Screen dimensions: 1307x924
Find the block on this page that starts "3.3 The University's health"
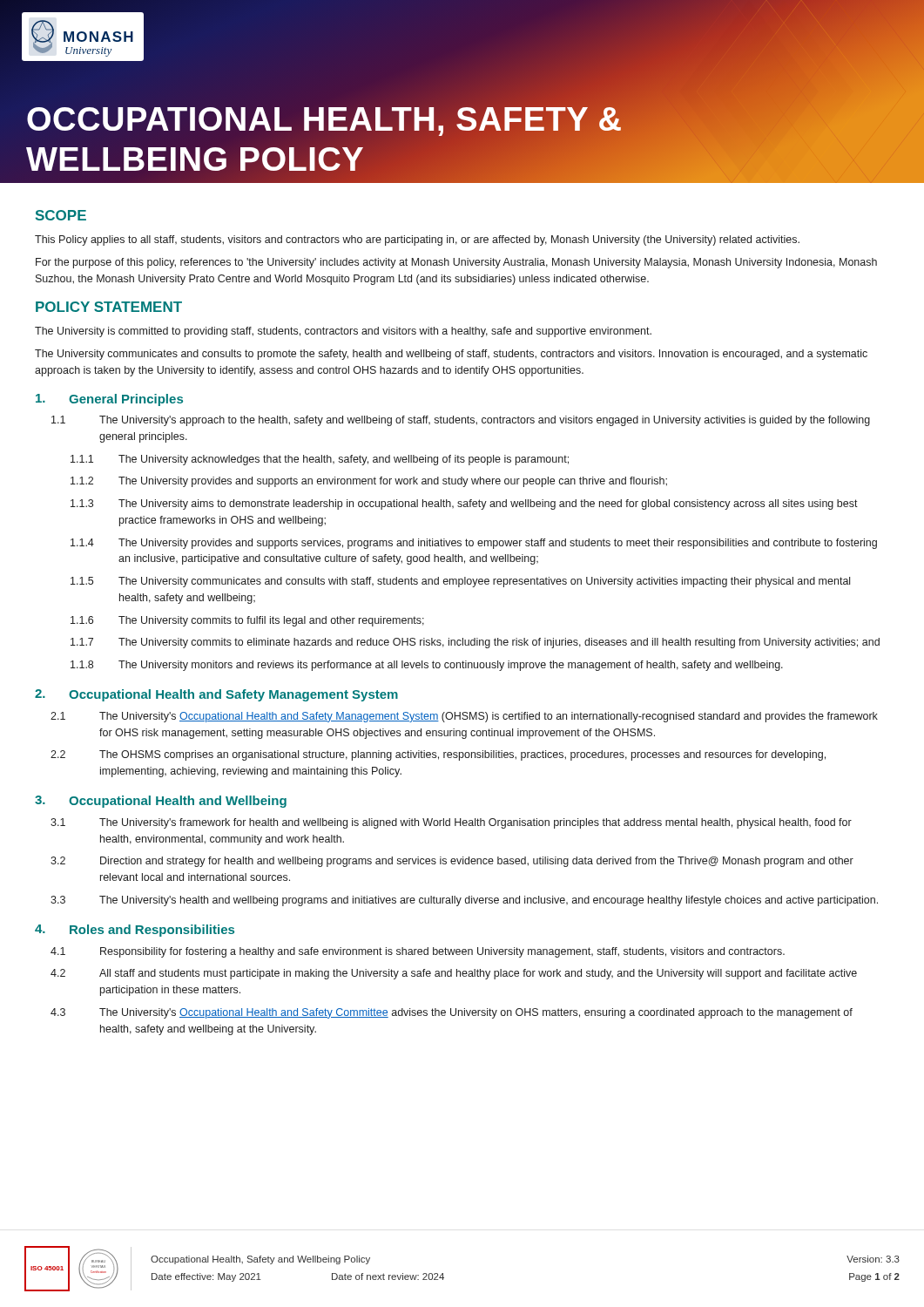pos(462,900)
